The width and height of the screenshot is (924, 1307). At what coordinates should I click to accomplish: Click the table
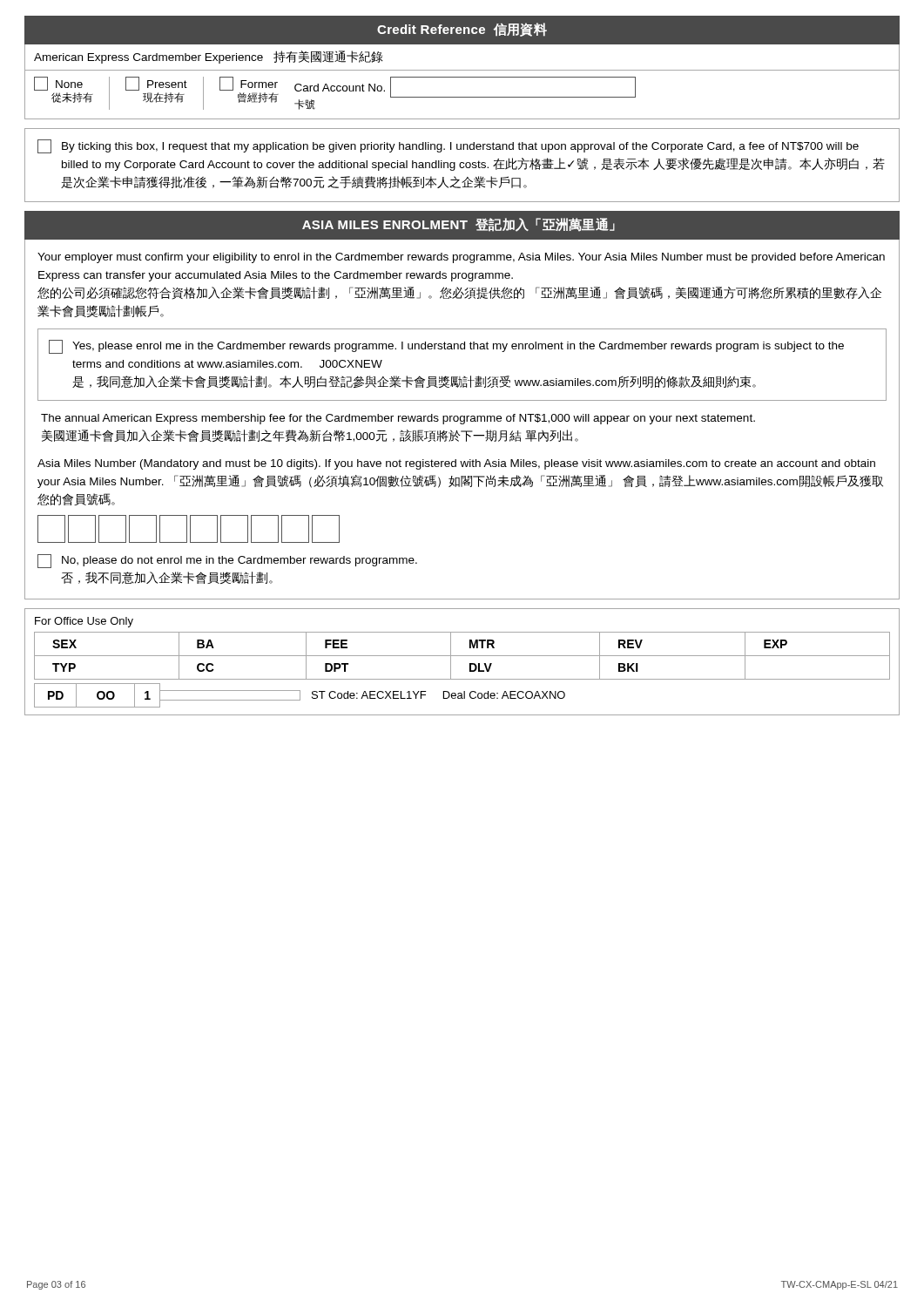462,661
